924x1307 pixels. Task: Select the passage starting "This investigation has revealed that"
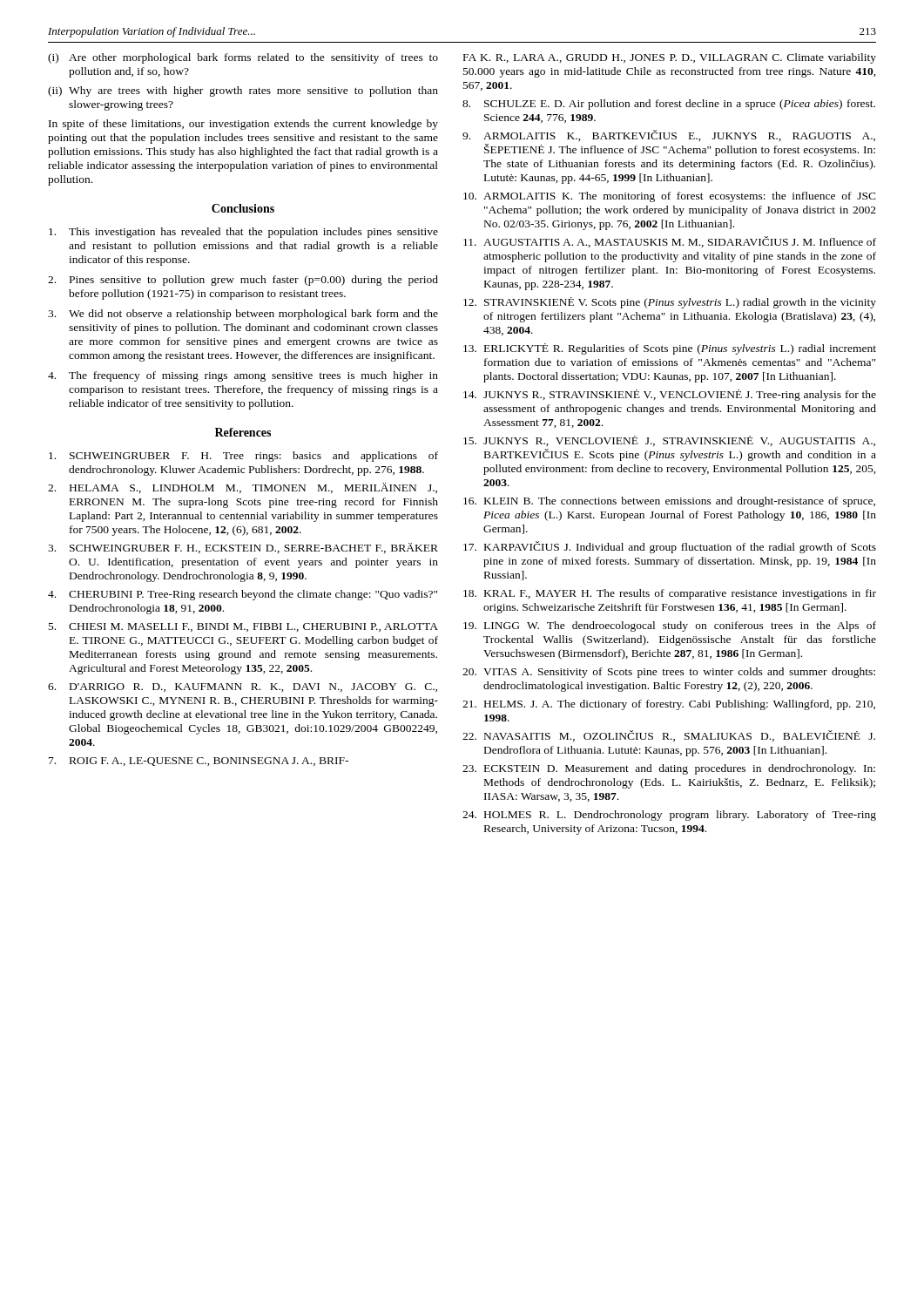243,246
